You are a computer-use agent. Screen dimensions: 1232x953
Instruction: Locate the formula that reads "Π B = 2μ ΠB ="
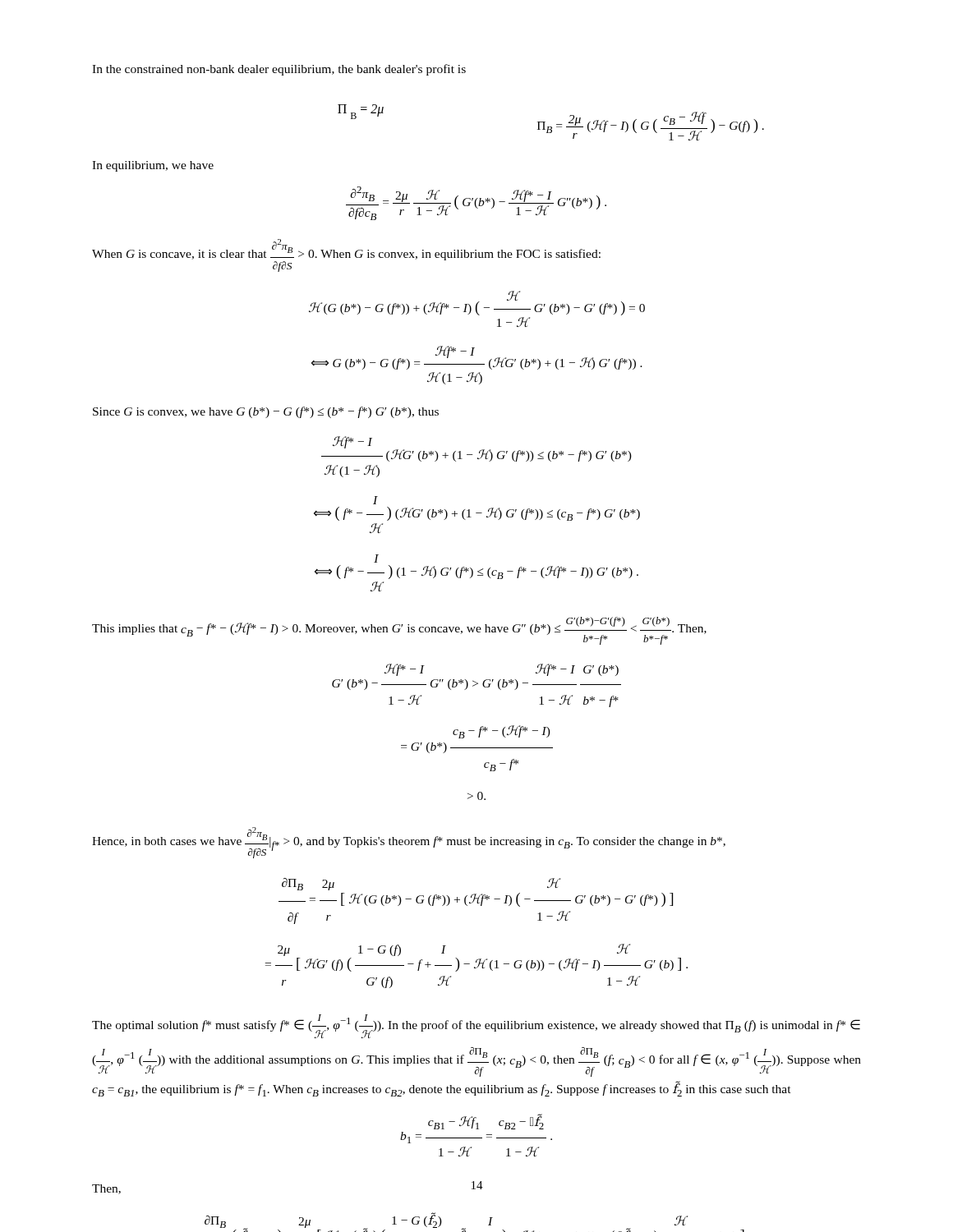coord(364,110)
